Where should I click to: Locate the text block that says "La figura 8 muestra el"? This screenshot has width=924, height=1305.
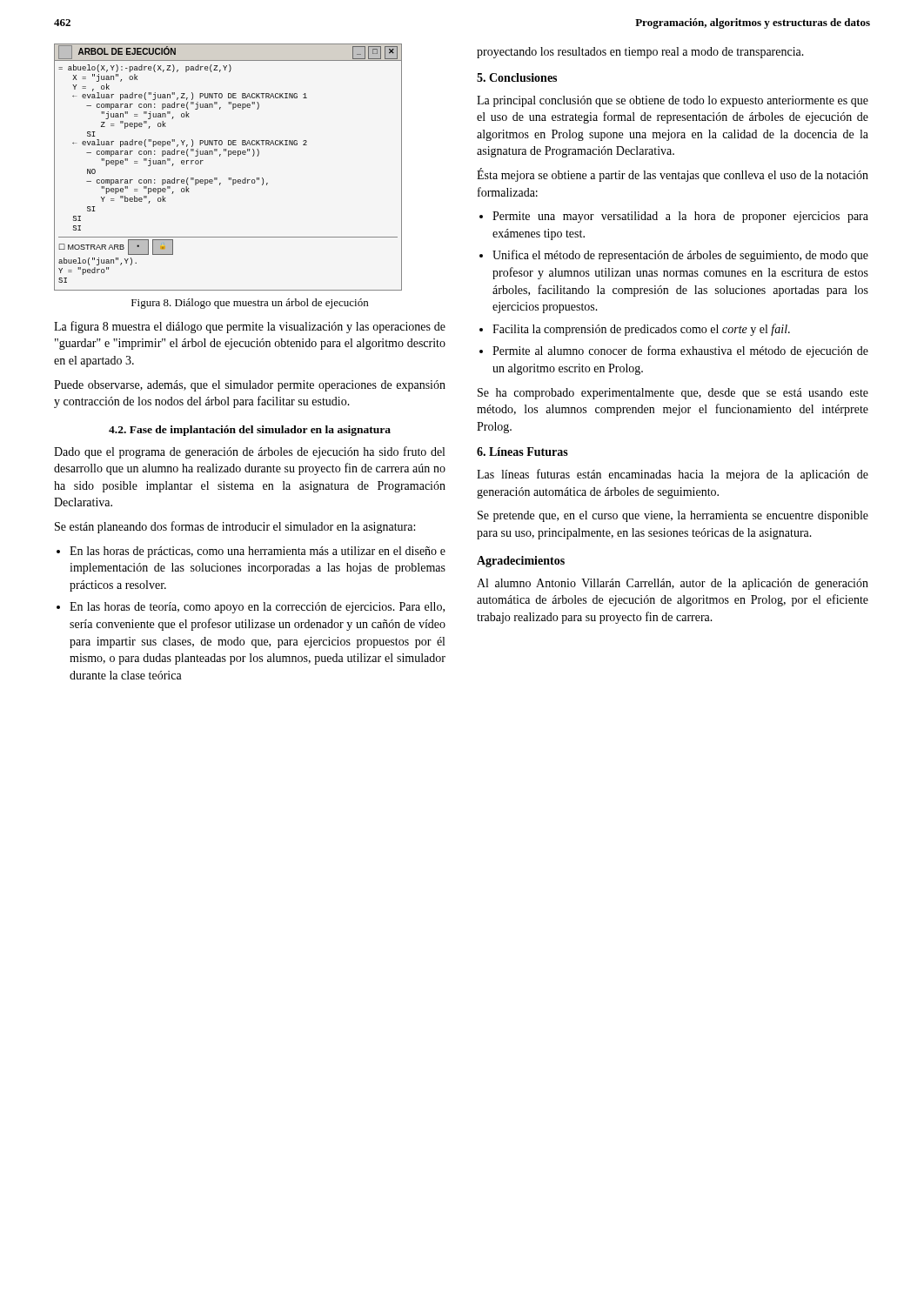[250, 344]
